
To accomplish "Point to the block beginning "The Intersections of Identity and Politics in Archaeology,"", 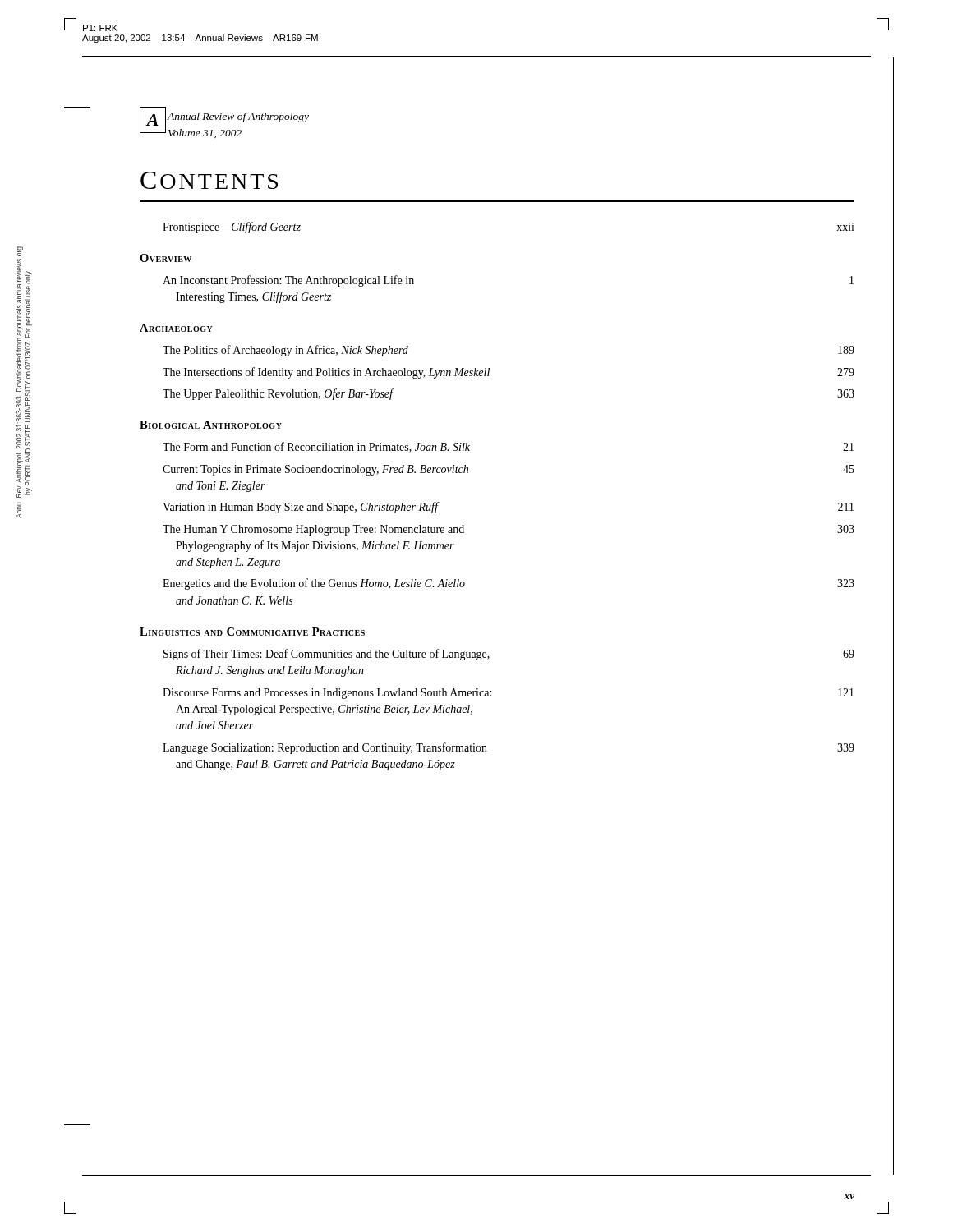I will coord(497,373).
